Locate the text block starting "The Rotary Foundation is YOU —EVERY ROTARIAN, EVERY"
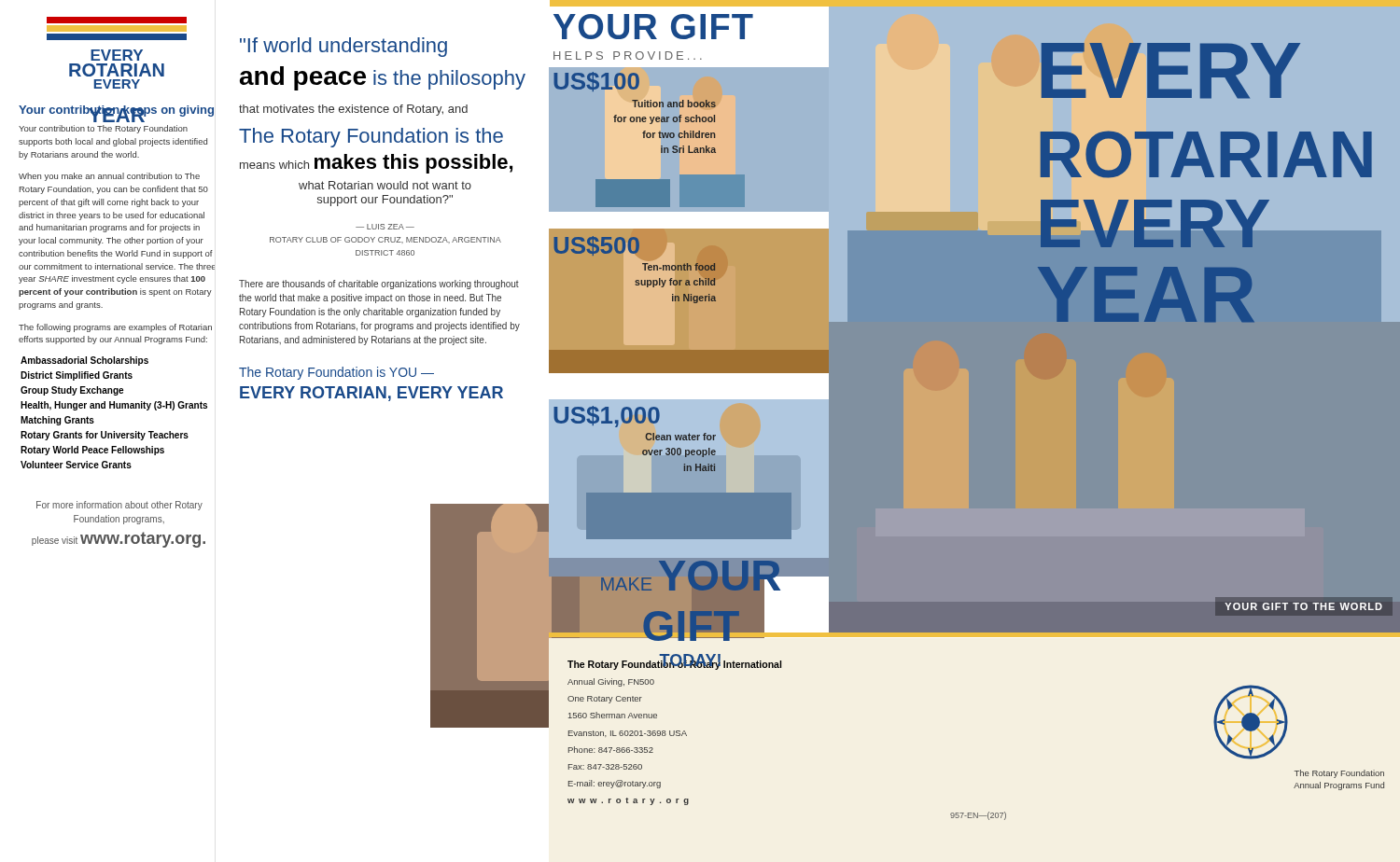1400x862 pixels. pyautogui.click(x=371, y=383)
